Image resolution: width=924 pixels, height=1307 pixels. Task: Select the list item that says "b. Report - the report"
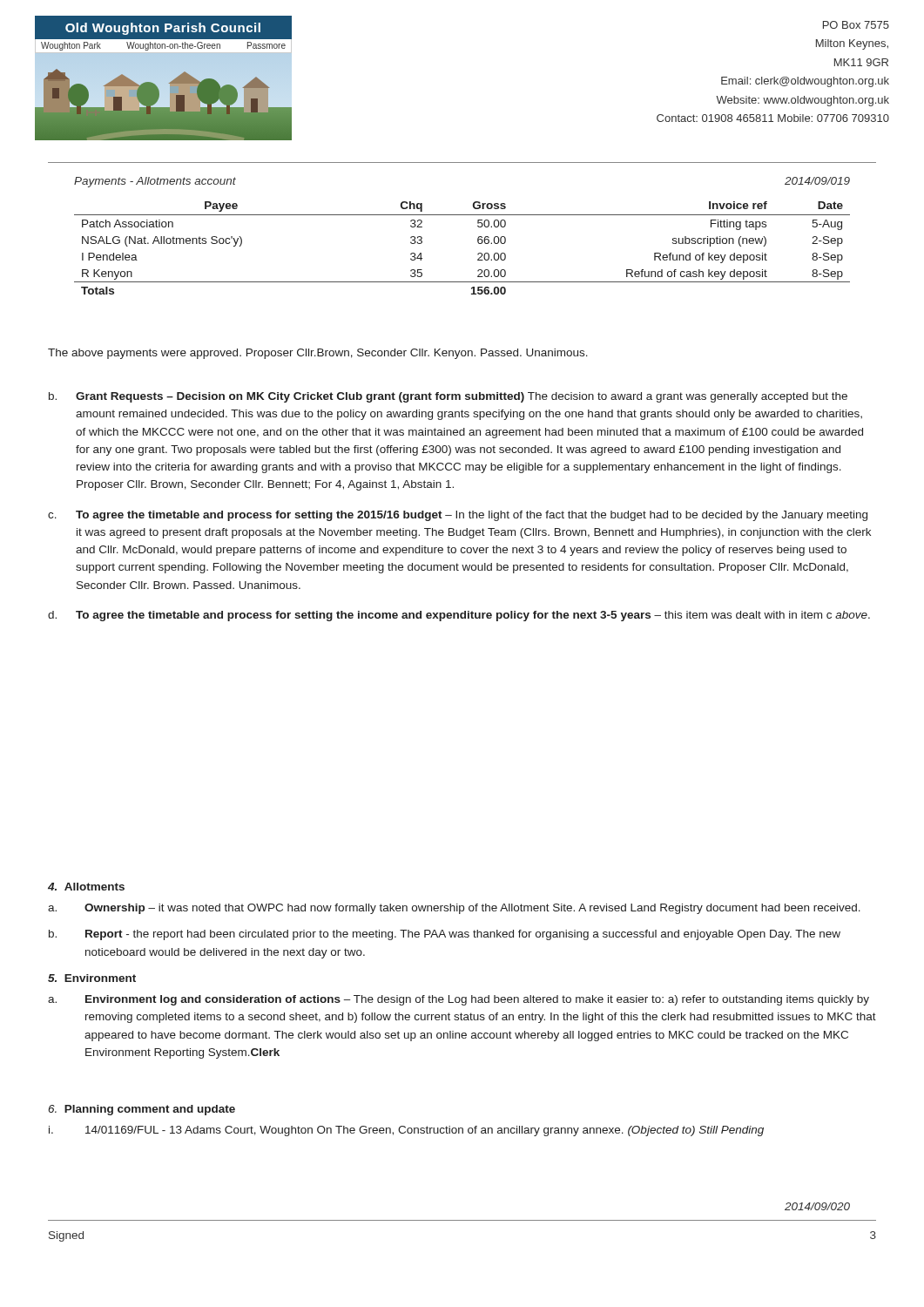462,943
